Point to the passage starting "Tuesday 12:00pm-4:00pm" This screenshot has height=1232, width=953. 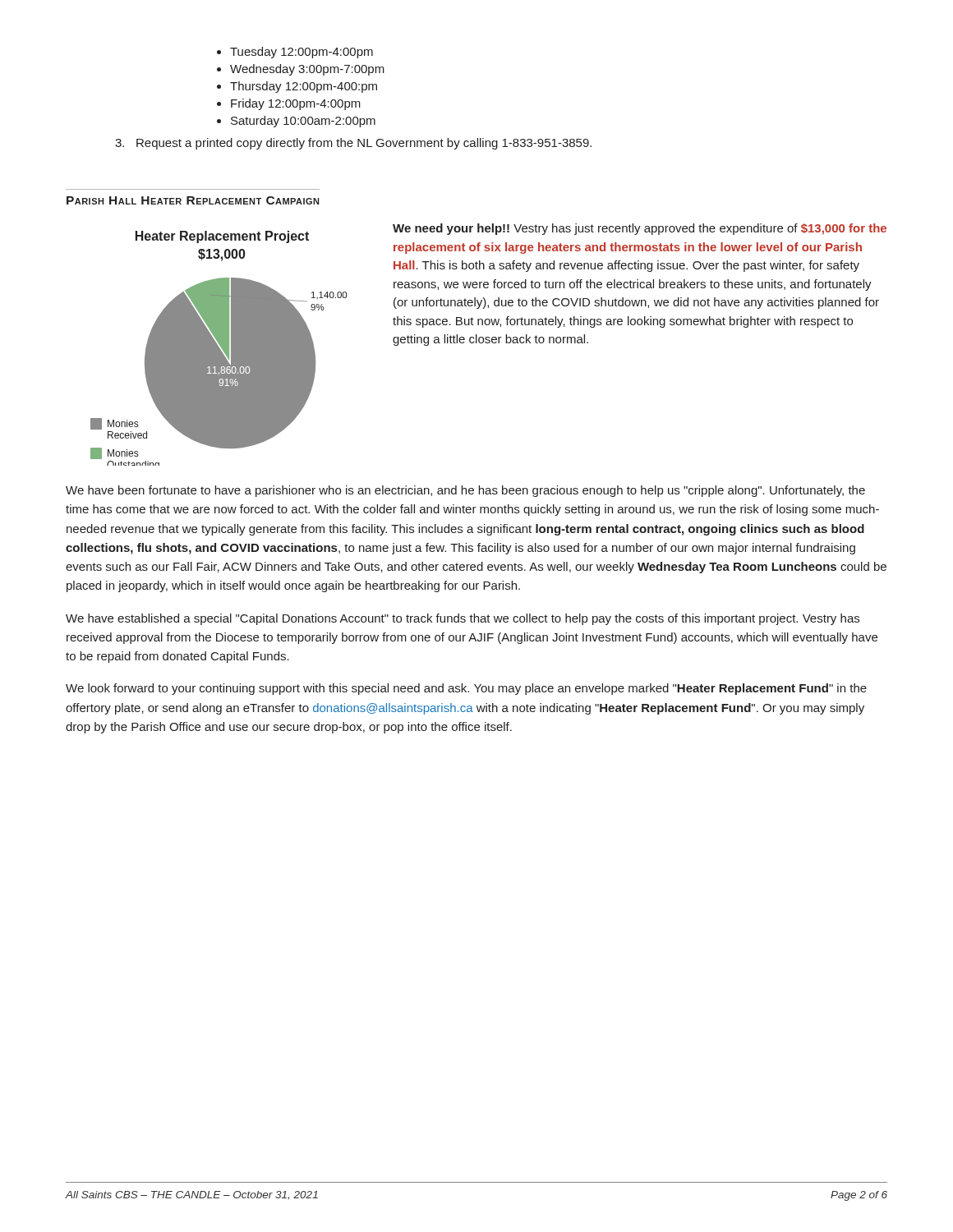click(302, 51)
